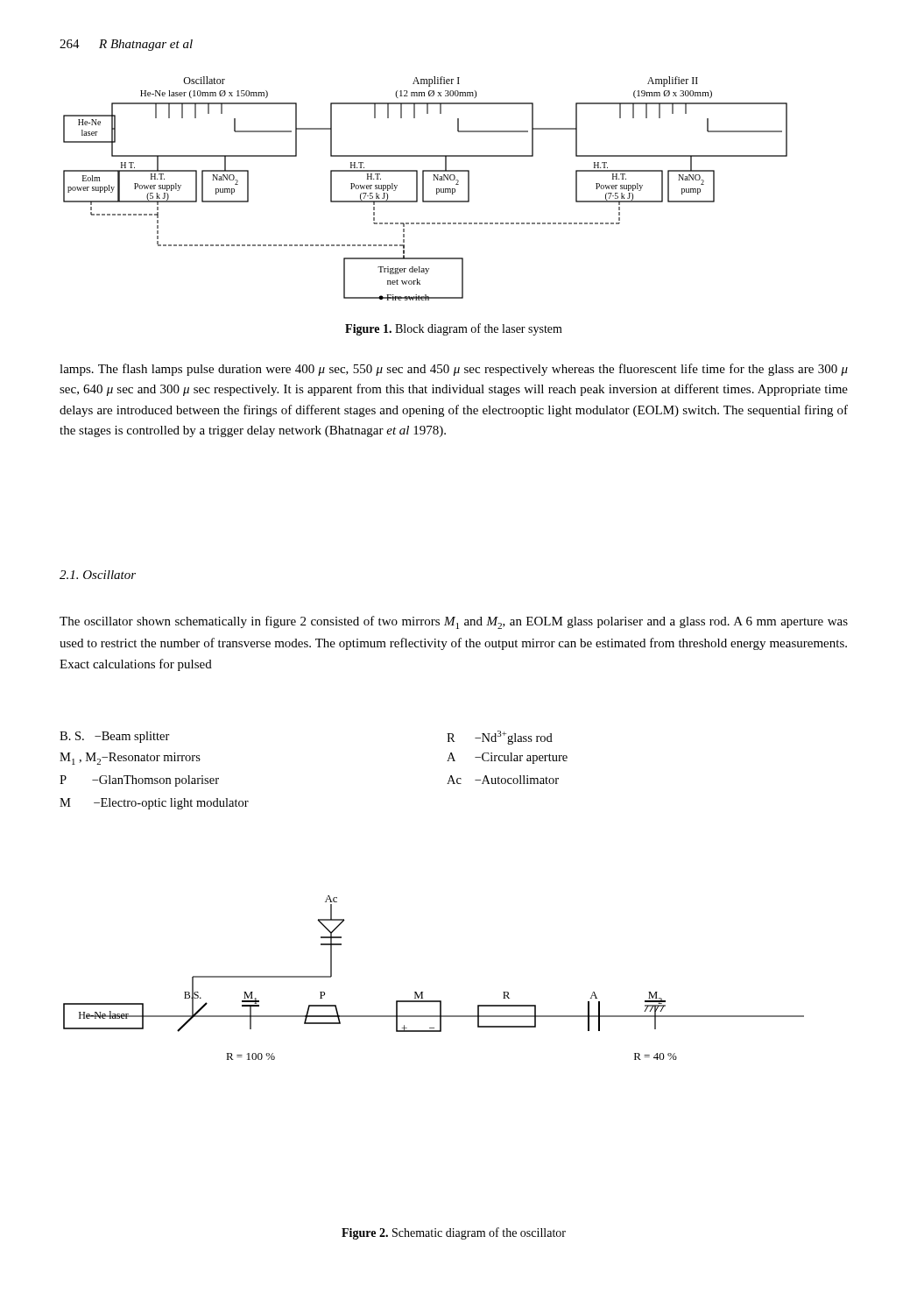Locate the list item containing "B. S. −Beam splitter"
Viewport: 924px width, 1314px height.
(x=114, y=736)
